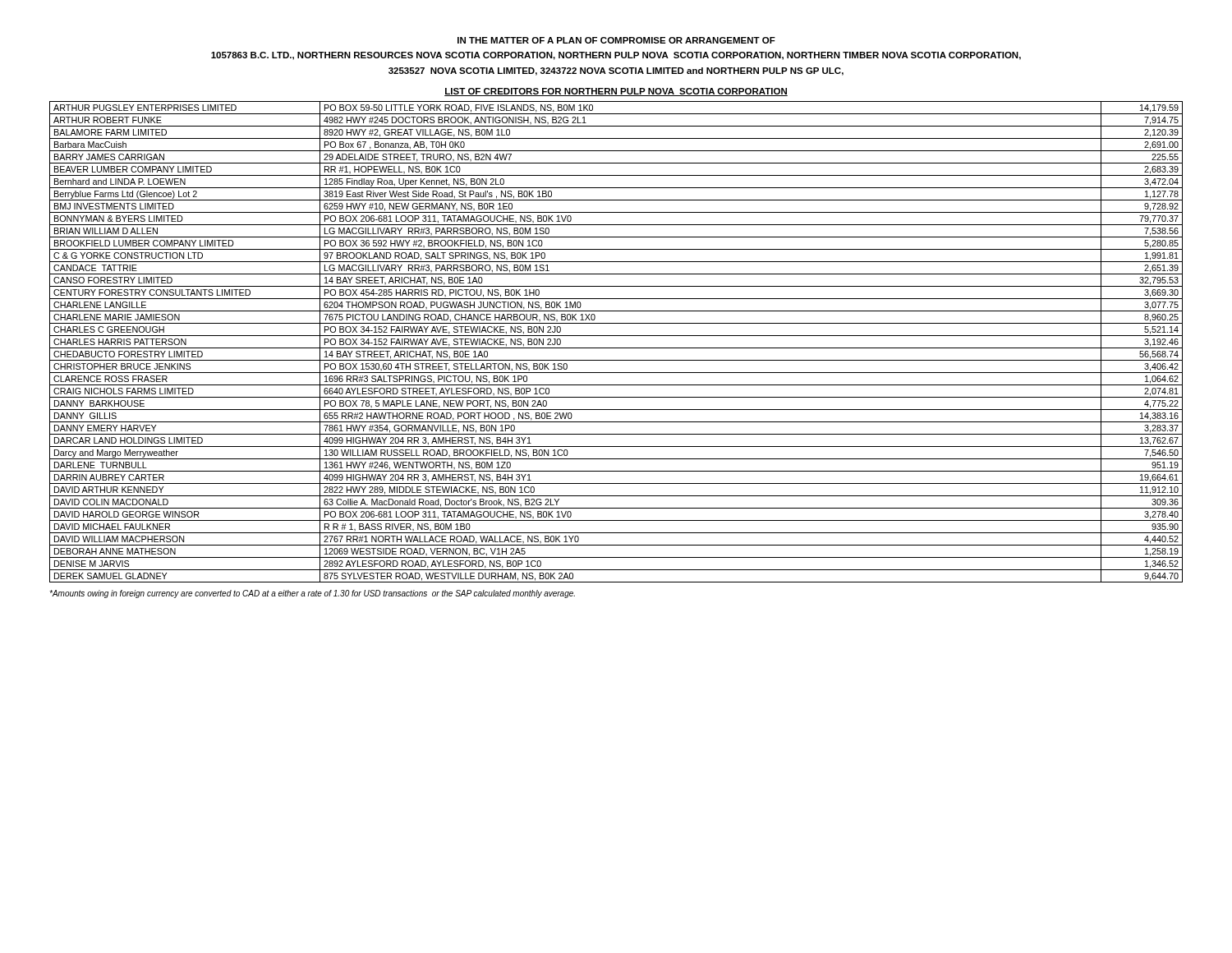Locate the table with the text "BALAMORE FARM LIMITED"
This screenshot has height=953, width=1232.
(616, 342)
